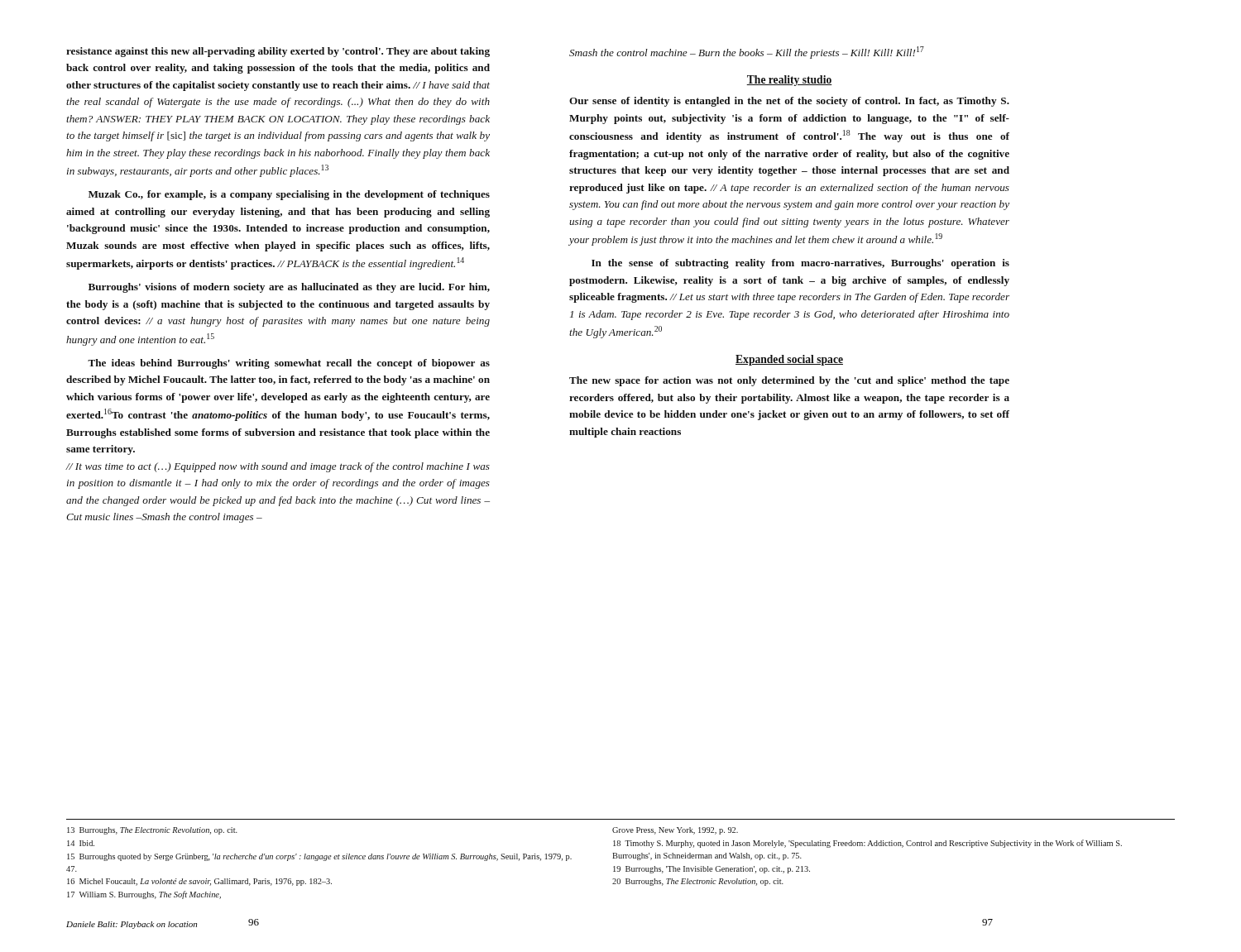
Task: Locate the section header containing "The reality studio"
Action: point(789,80)
